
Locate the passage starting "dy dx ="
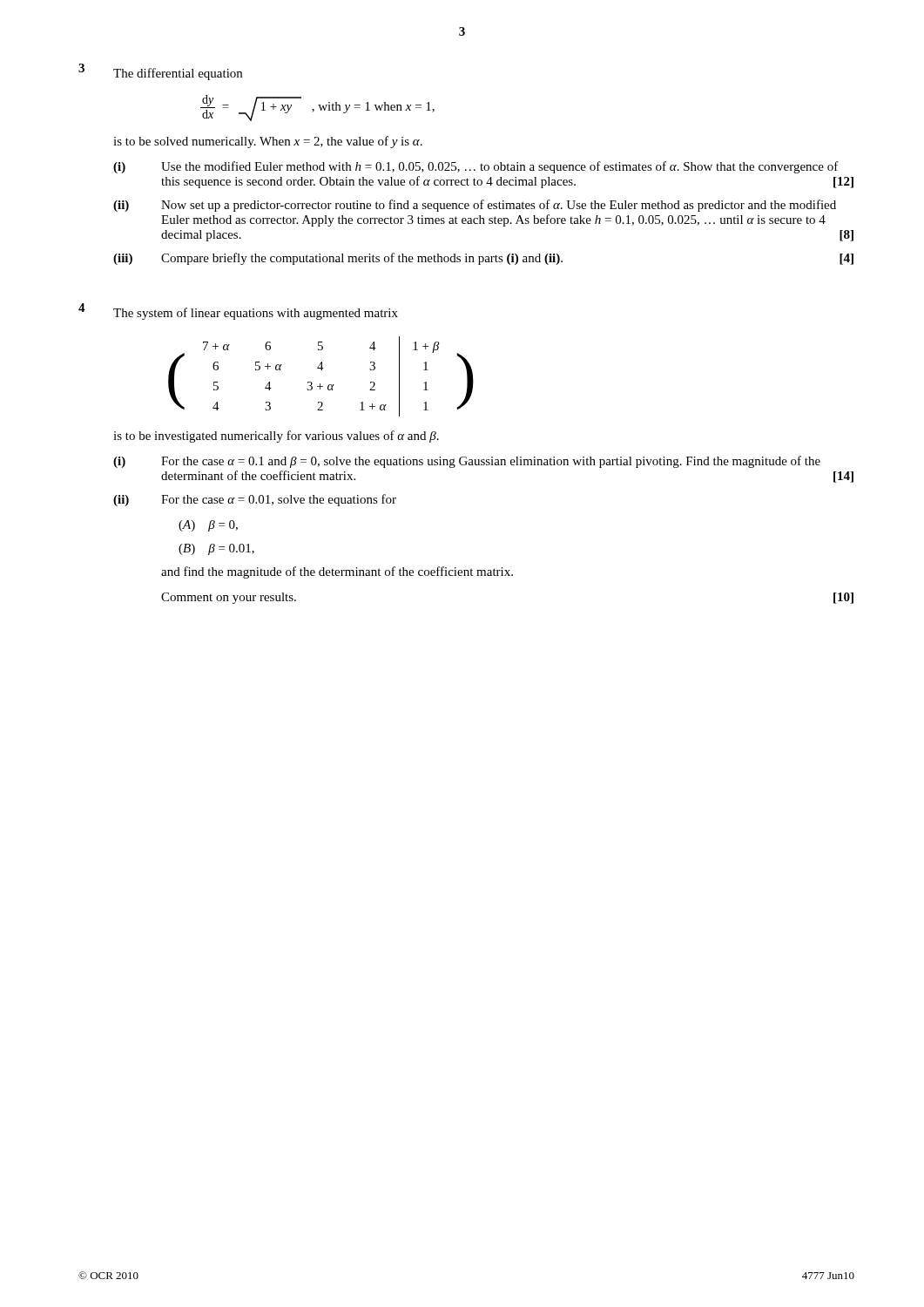pos(318,108)
